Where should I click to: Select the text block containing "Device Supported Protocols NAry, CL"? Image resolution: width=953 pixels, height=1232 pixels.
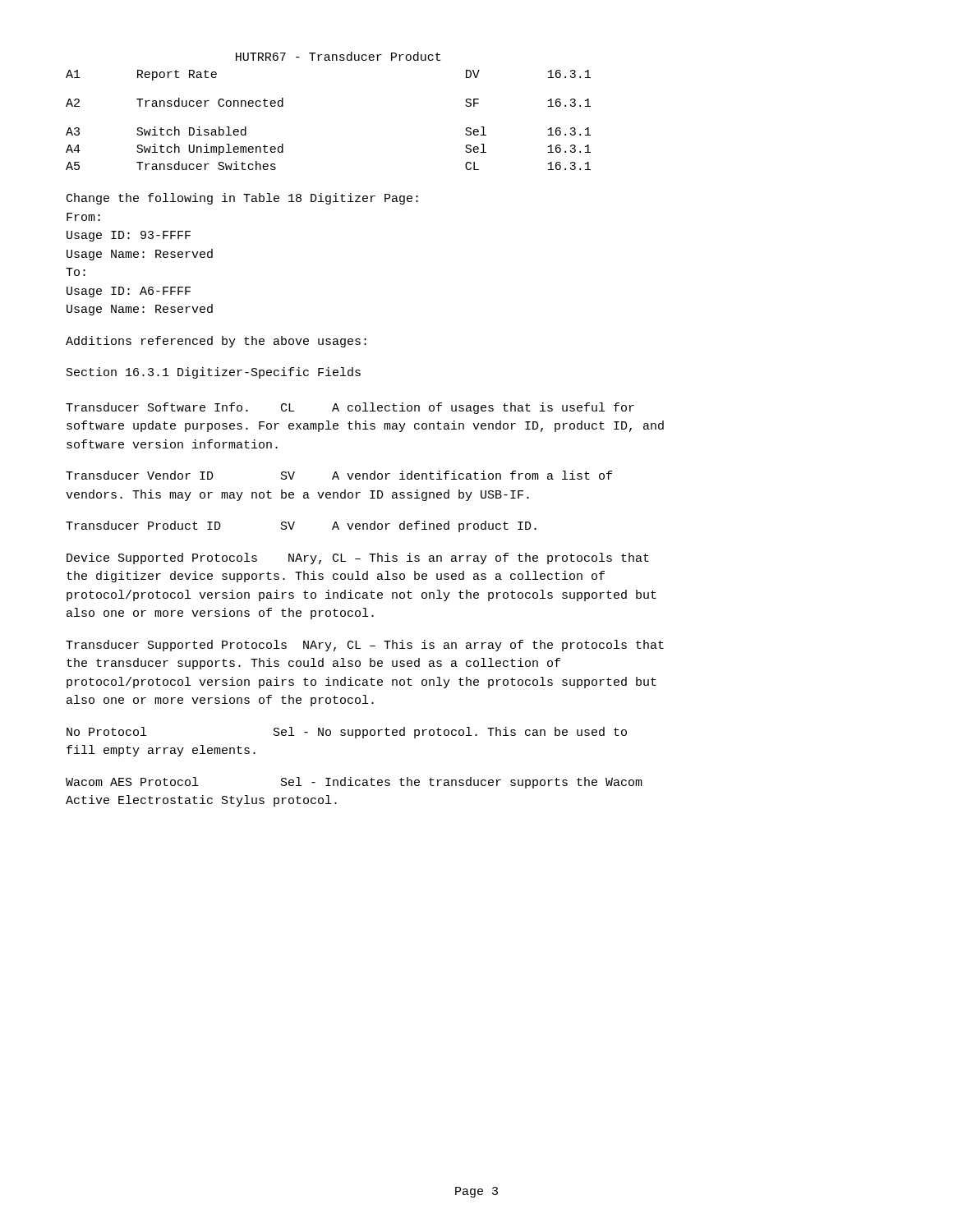(x=476, y=587)
